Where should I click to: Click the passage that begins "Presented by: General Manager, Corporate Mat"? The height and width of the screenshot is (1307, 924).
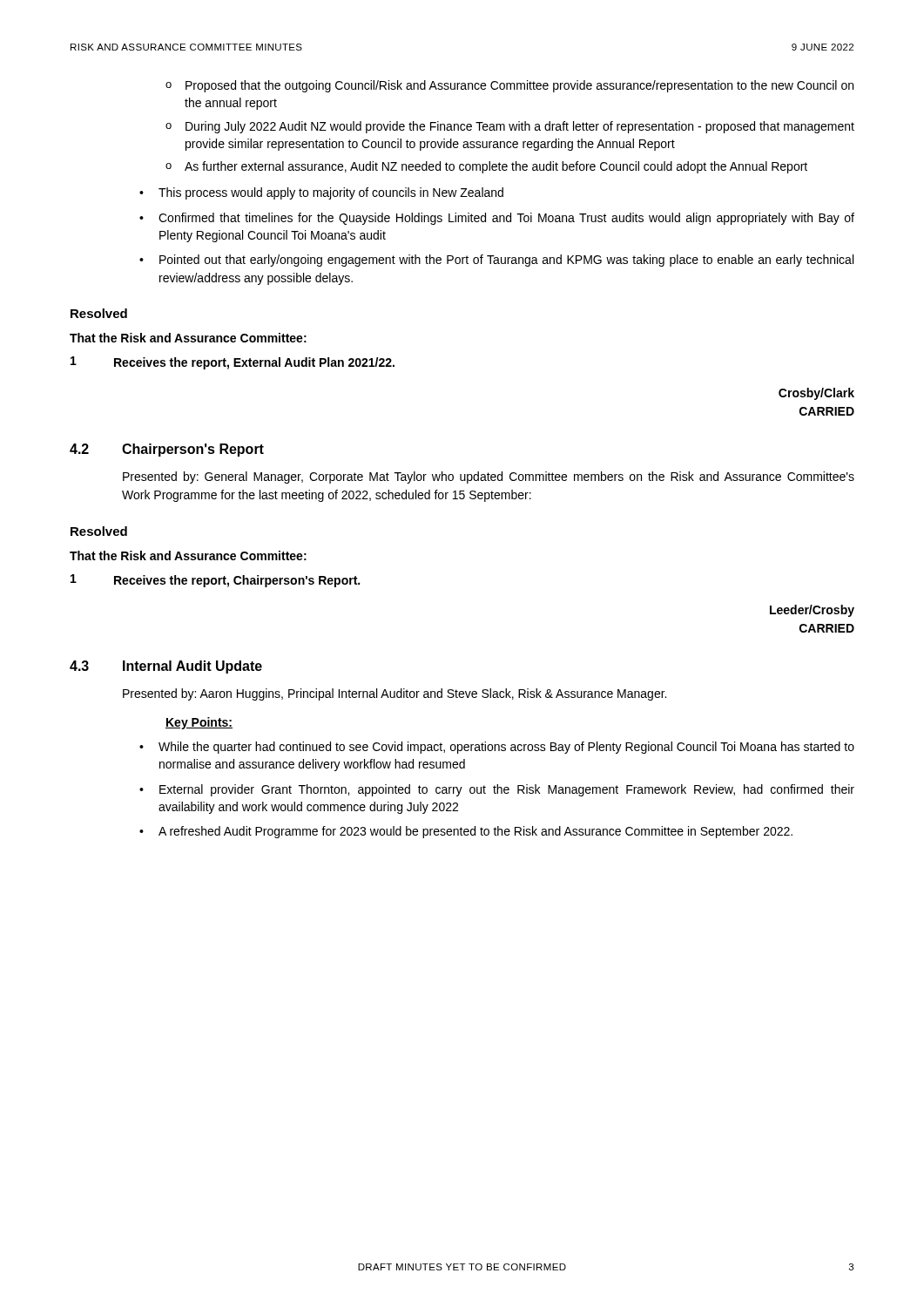(488, 485)
